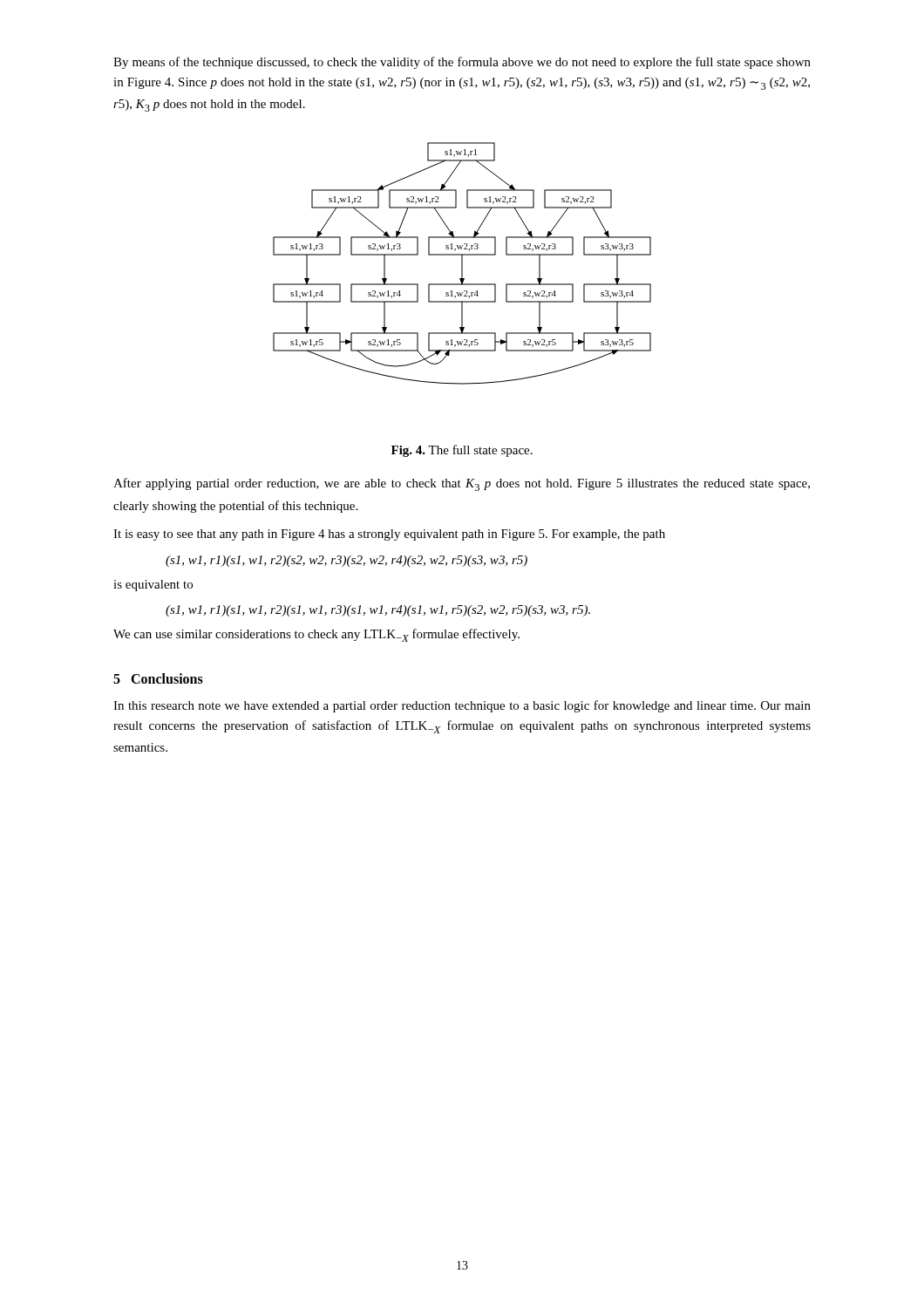Screen dimensions: 1308x924
Task: Click on the text block that reads "It is easy"
Action: [x=389, y=534]
